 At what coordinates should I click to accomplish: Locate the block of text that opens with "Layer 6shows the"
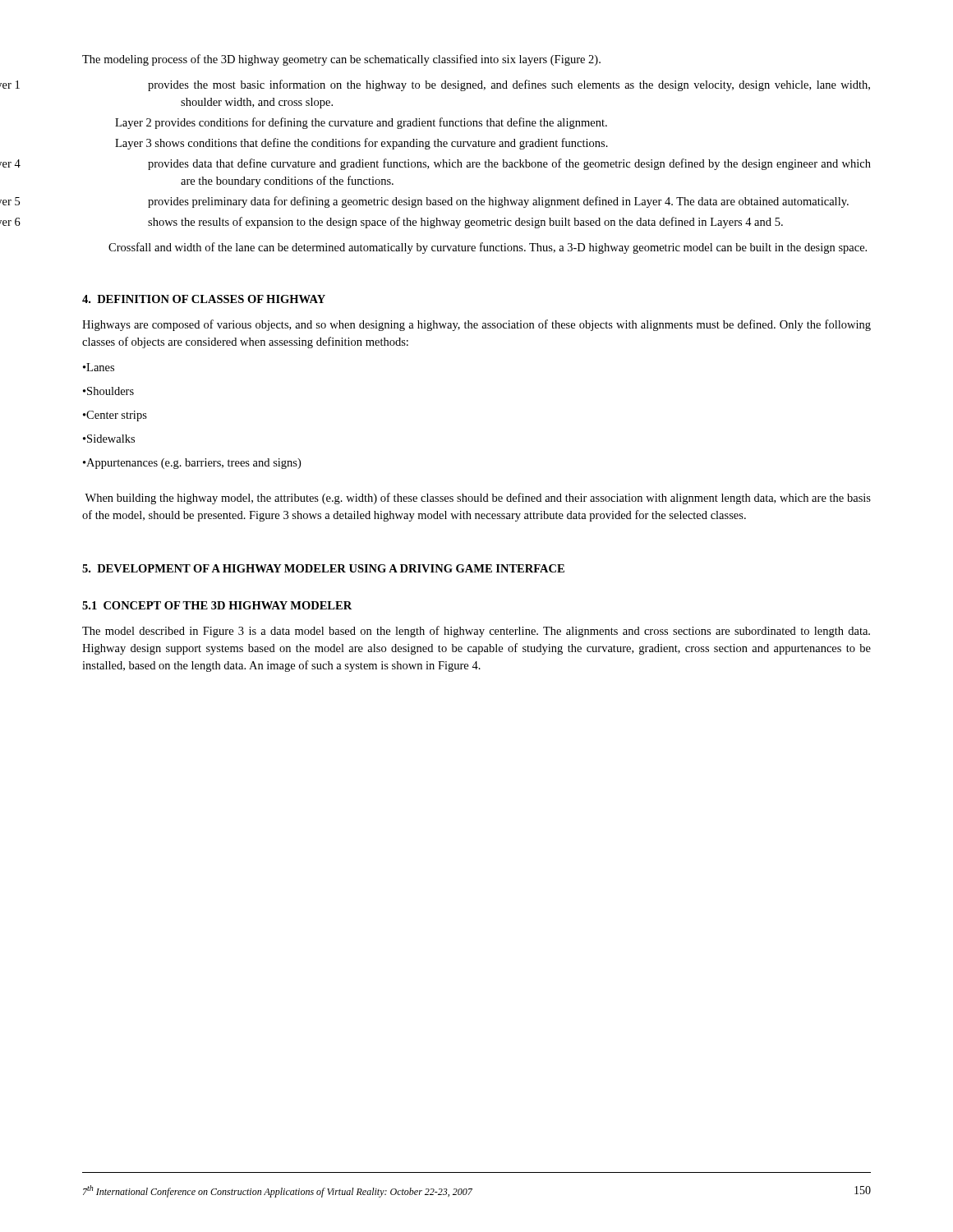coord(433,222)
